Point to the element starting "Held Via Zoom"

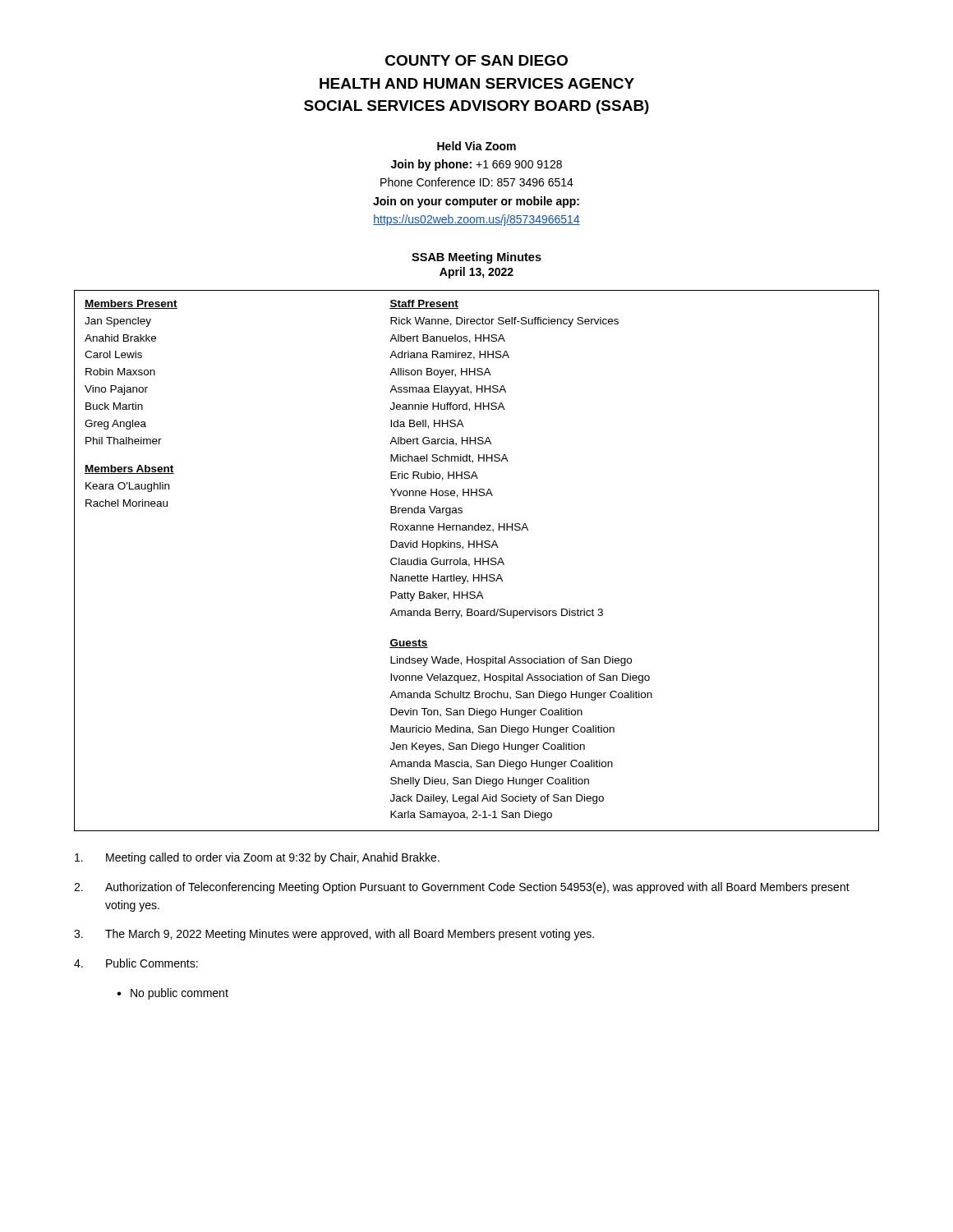click(x=476, y=183)
